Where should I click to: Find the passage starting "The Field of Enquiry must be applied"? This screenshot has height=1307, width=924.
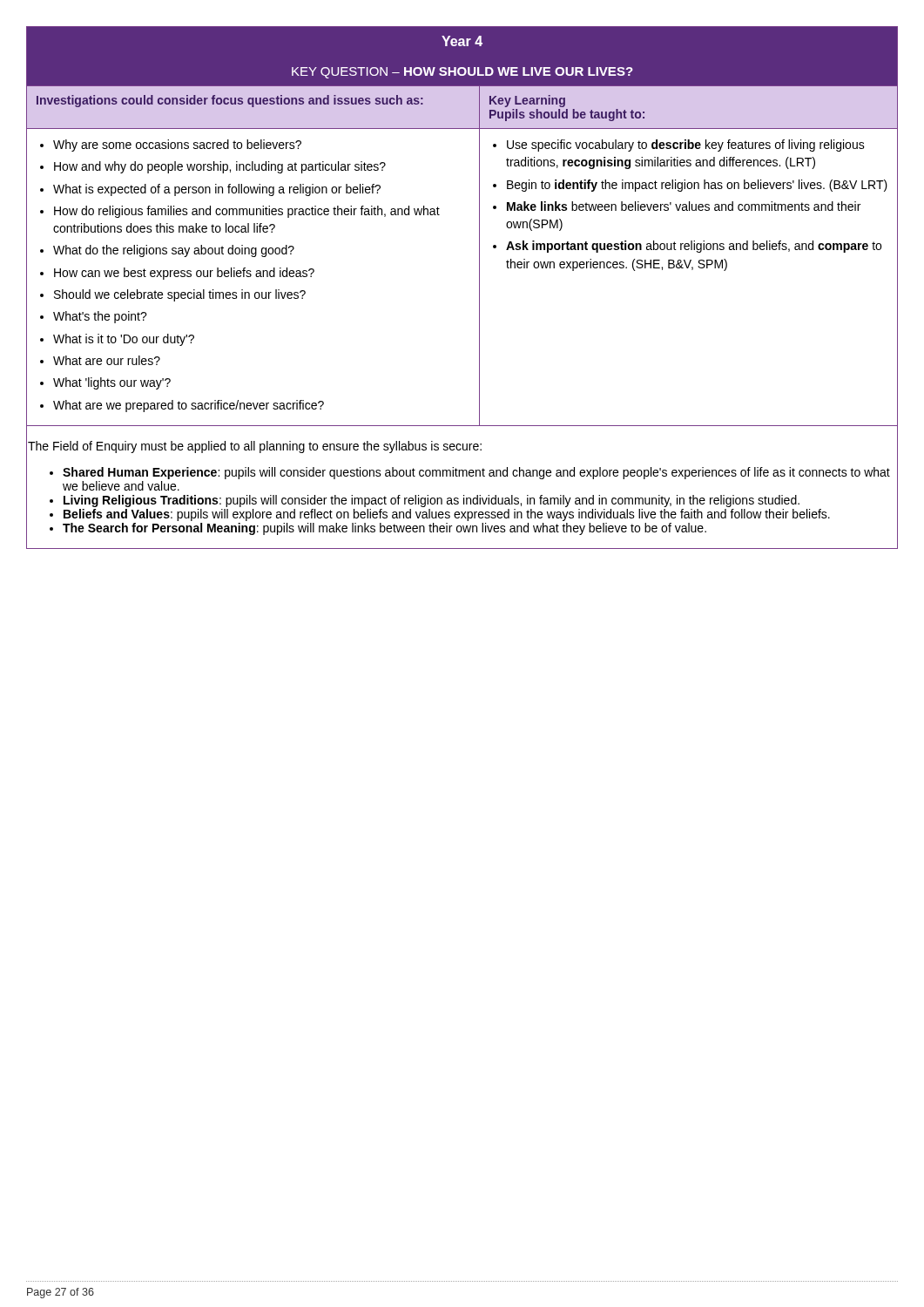(x=462, y=487)
